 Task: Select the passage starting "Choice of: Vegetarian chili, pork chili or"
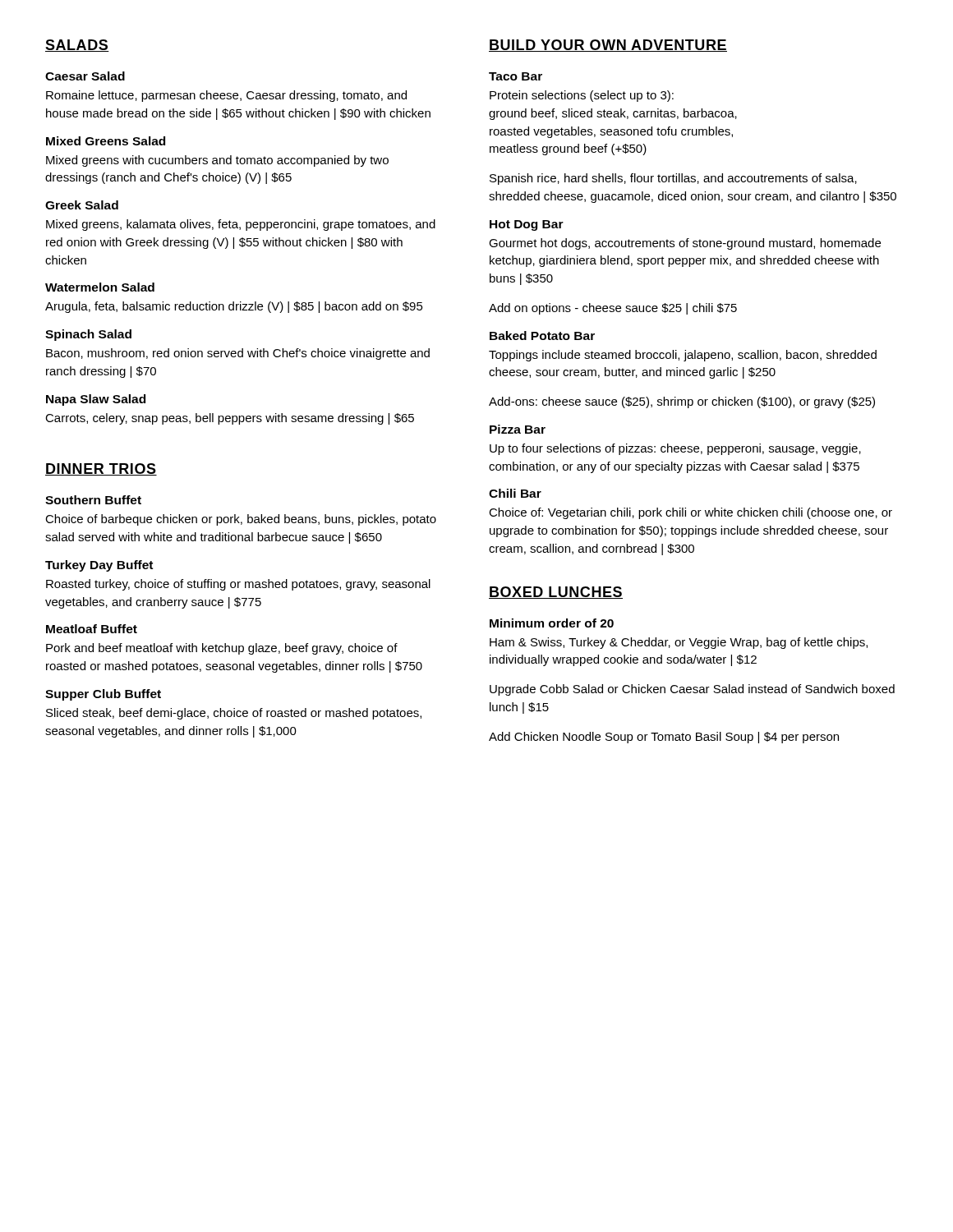[x=691, y=530]
